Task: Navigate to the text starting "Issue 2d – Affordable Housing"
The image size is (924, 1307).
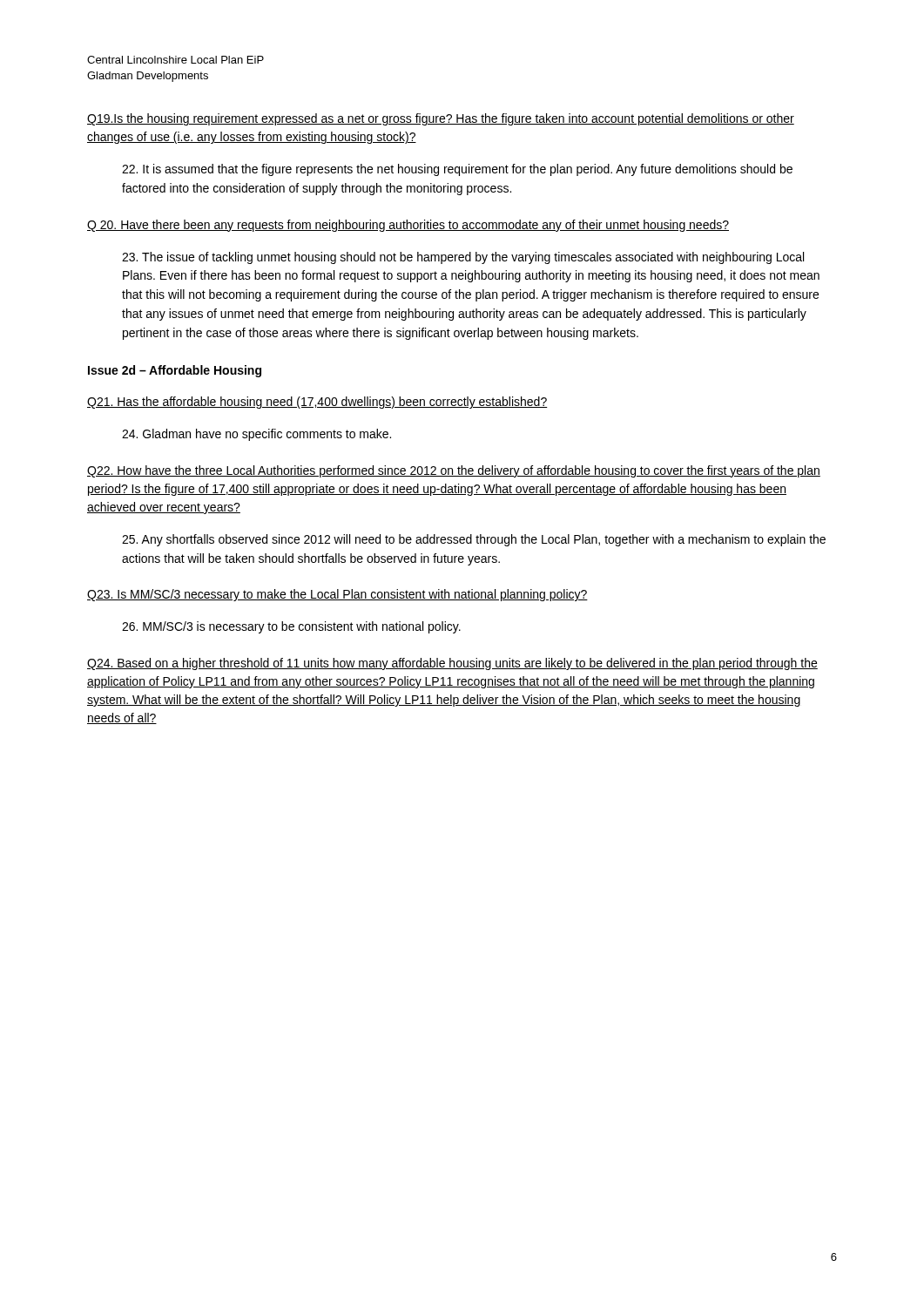Action: [175, 370]
